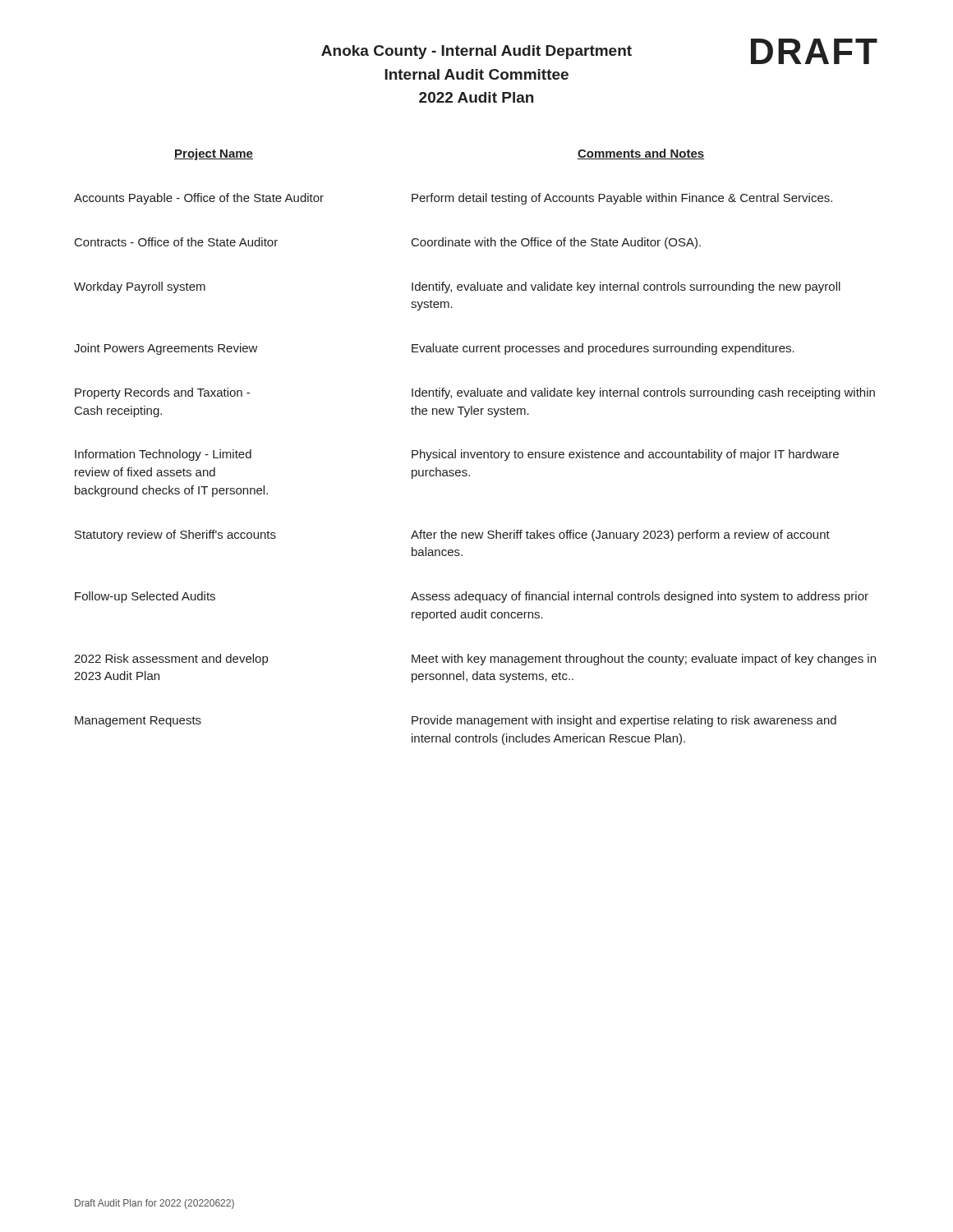The height and width of the screenshot is (1232, 953).
Task: Where is the passage that starts "Management Requests Provide"?
Action: pos(476,729)
